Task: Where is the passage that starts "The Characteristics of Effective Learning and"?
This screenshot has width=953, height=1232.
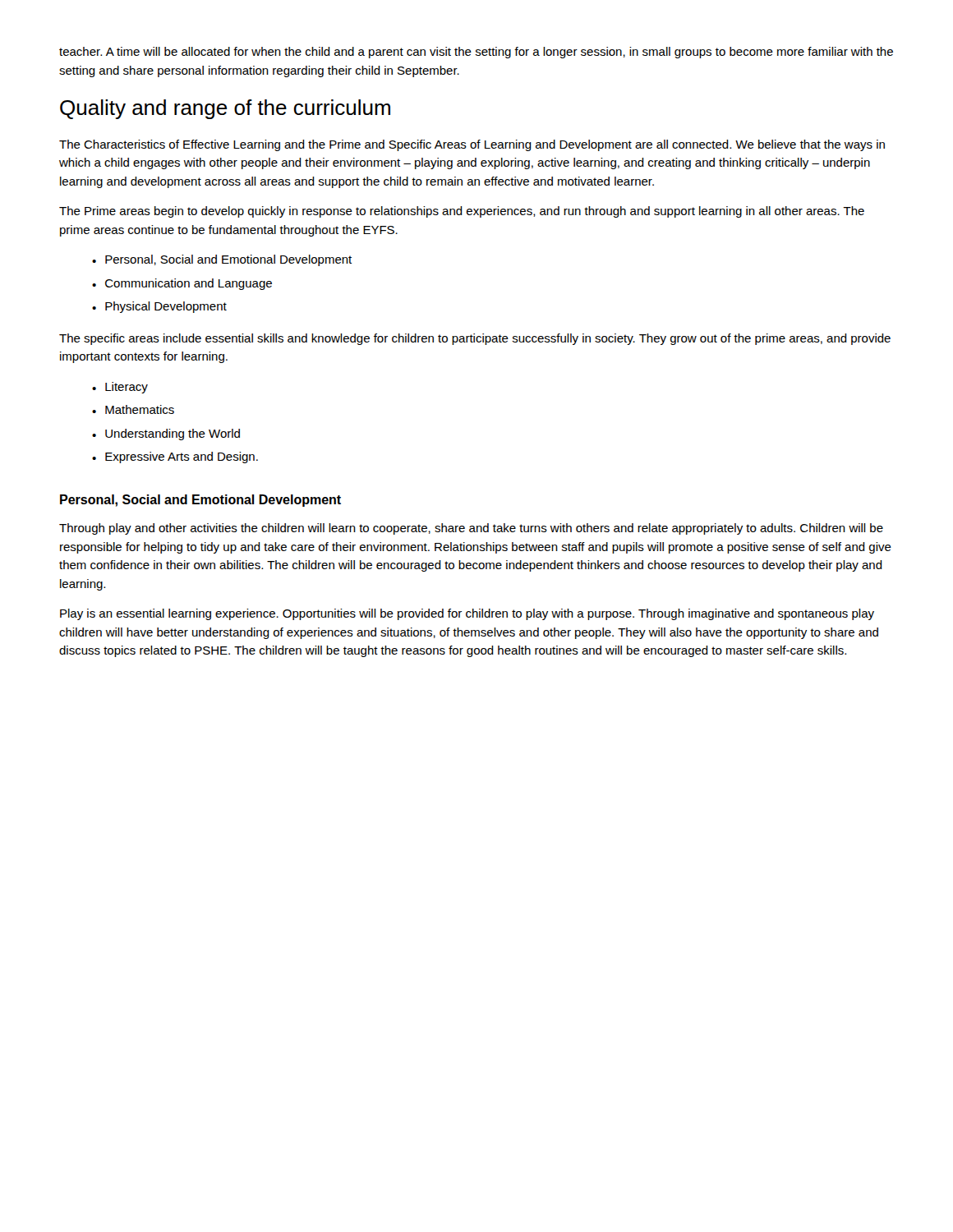Action: [x=472, y=162]
